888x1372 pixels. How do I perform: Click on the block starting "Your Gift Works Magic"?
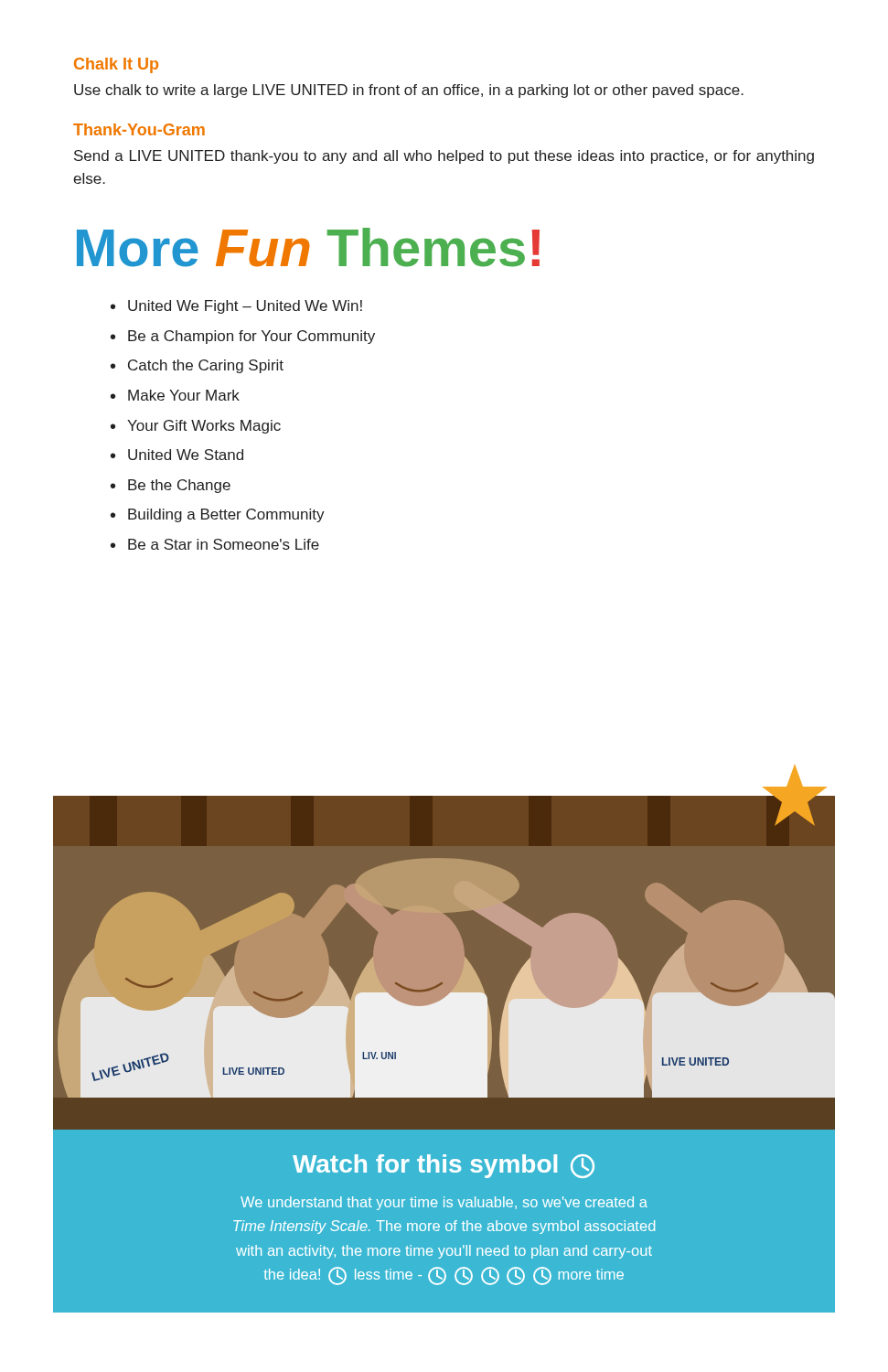pyautogui.click(x=196, y=427)
